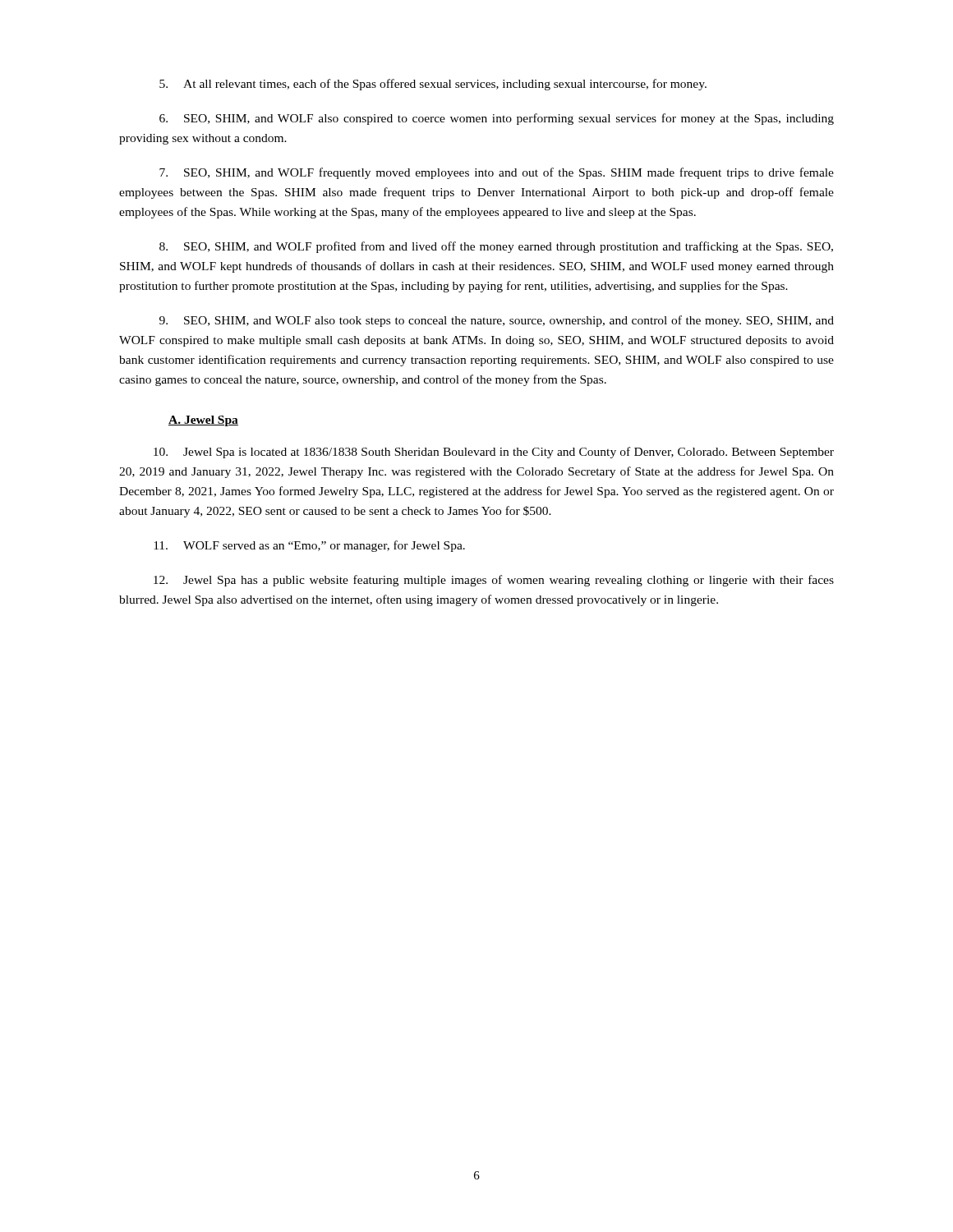Locate the element starting "12.Jewel Spa has a public"

[x=476, y=588]
